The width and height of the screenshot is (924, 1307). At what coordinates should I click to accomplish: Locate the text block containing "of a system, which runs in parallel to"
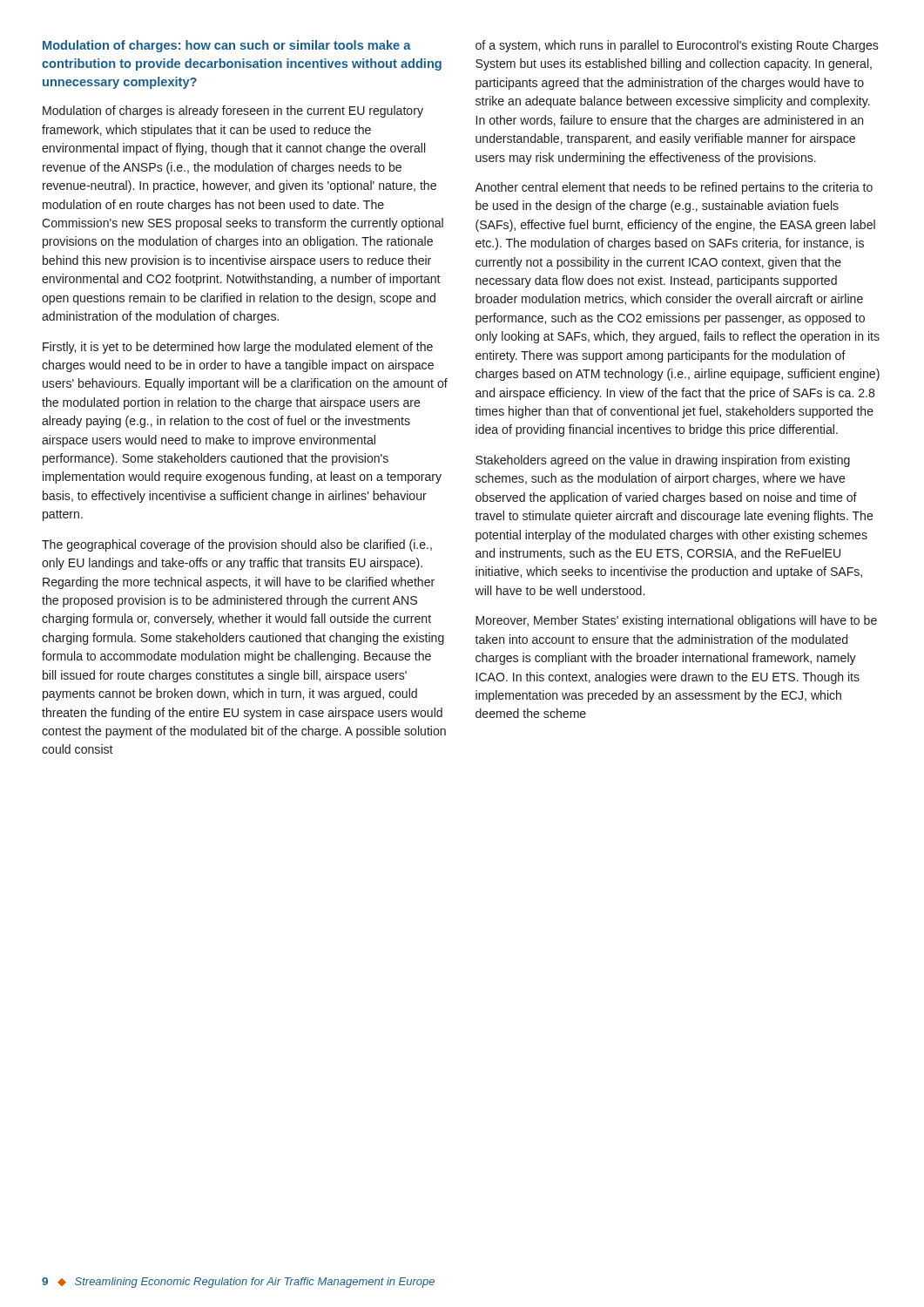679,102
